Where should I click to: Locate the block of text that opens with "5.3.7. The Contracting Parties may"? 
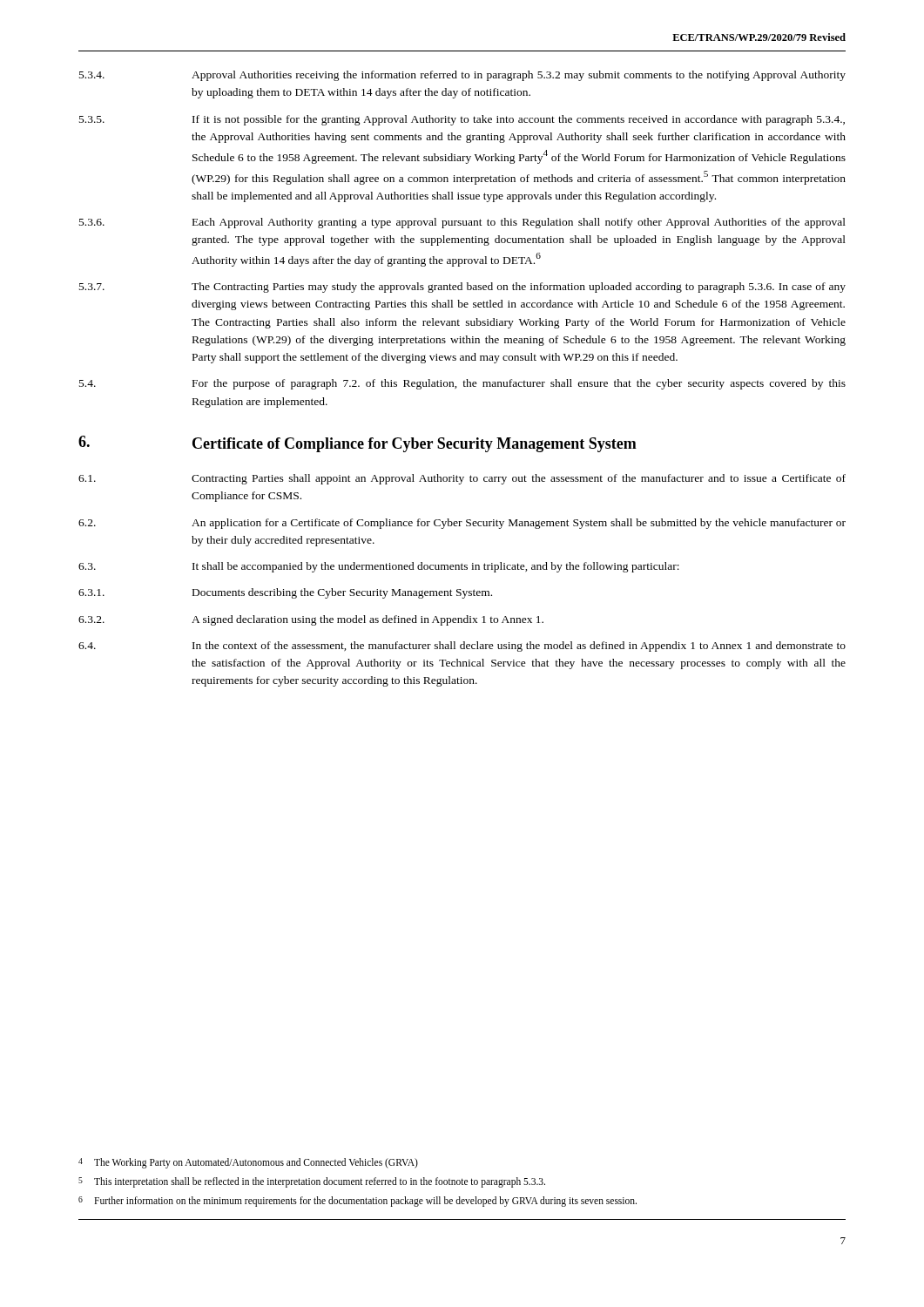(x=462, y=322)
